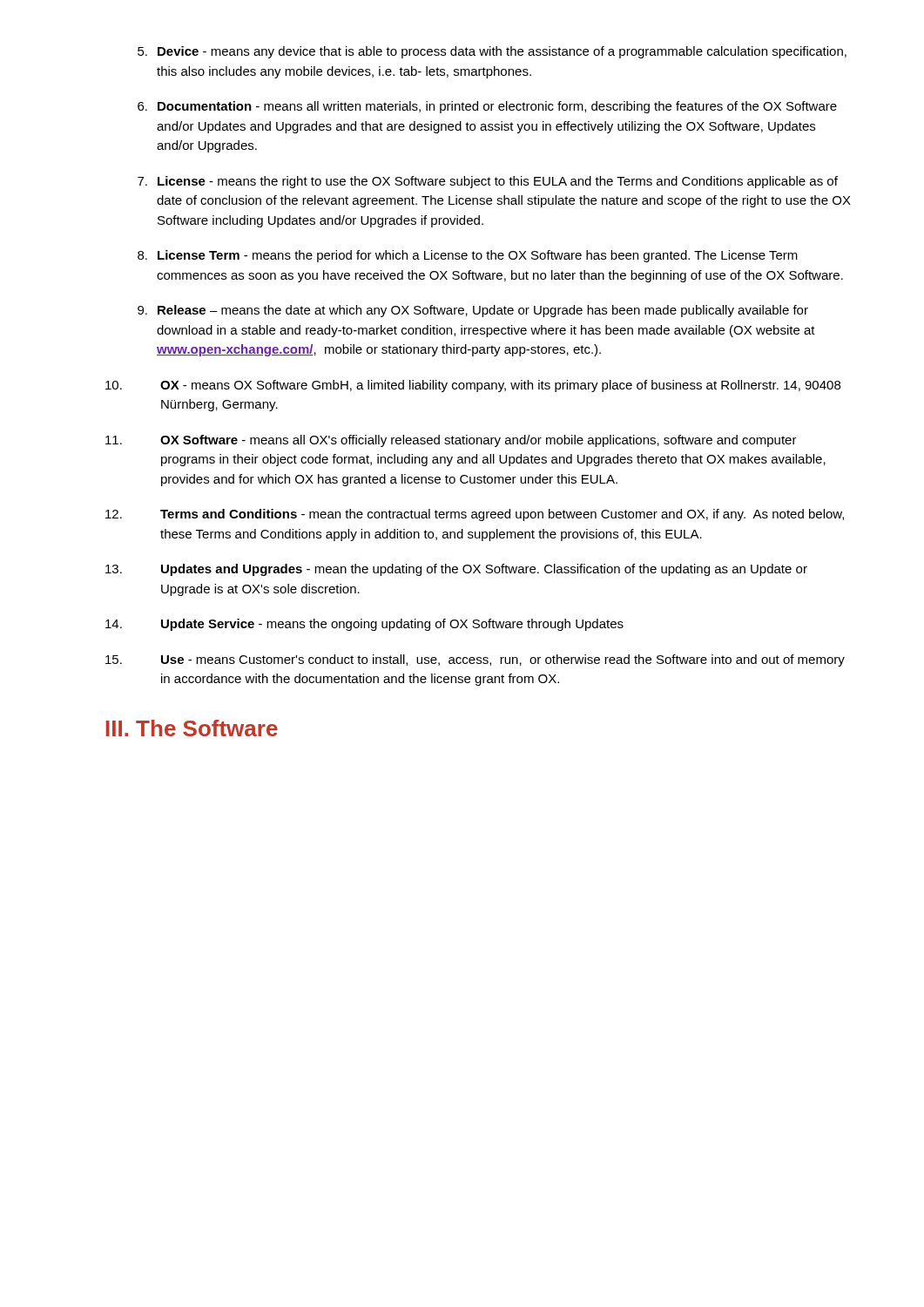Locate the block starting "12. Terms and Conditions - mean"
Screen dimensions: 1307x924
(479, 524)
